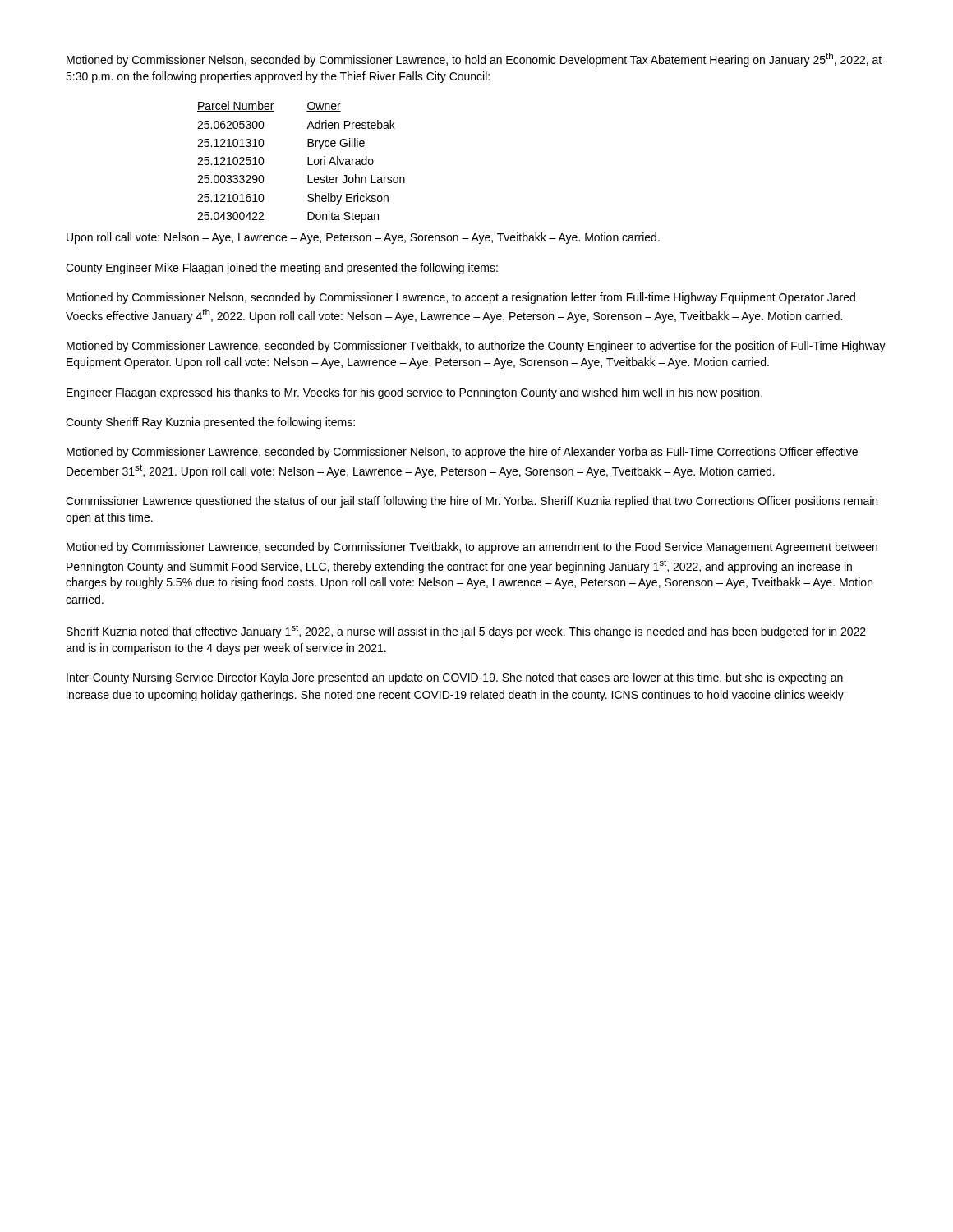Select the text block that reads "Commissioner Lawrence questioned the status"
This screenshot has width=953, height=1232.
pos(472,509)
